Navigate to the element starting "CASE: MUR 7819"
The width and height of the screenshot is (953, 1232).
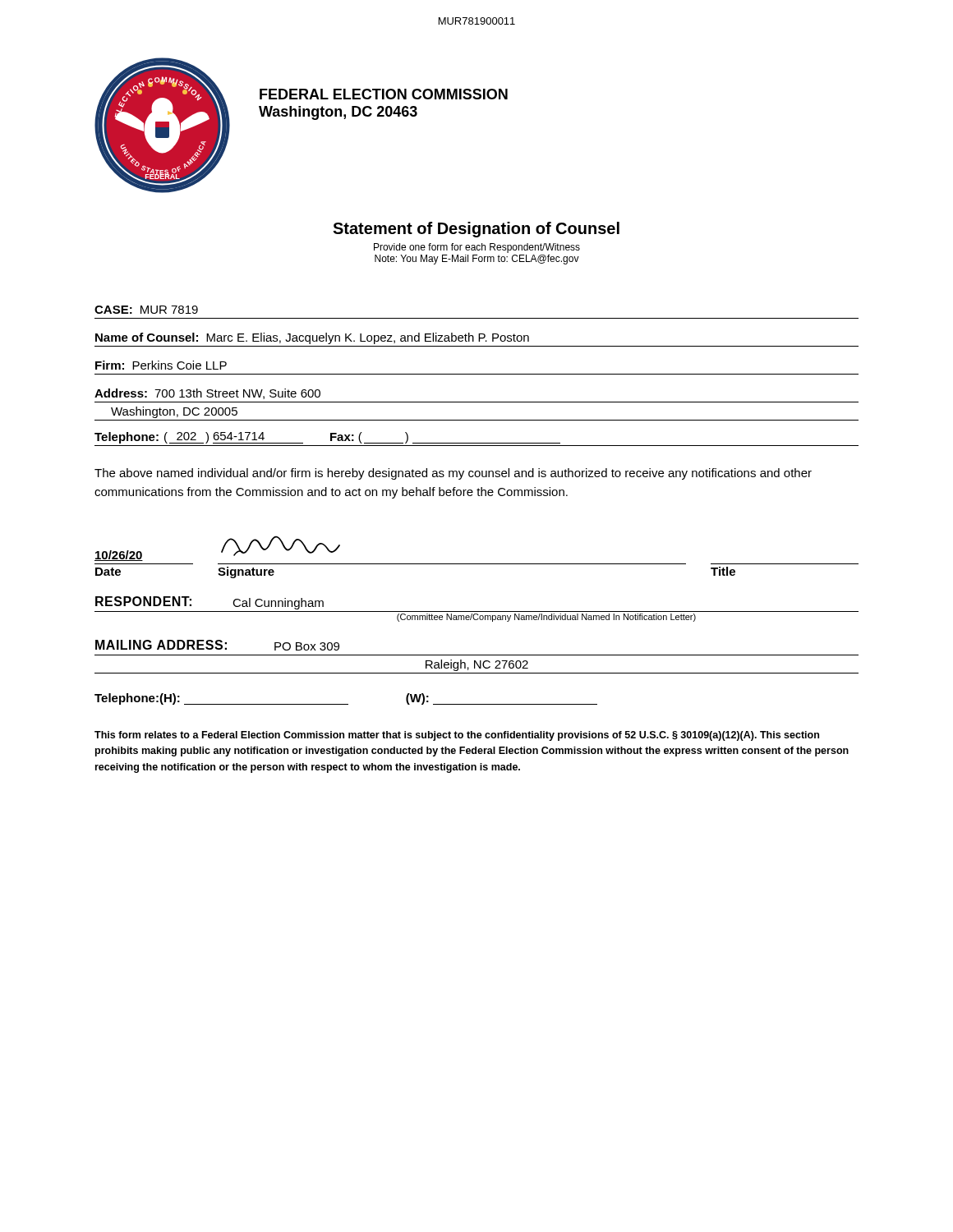pyautogui.click(x=476, y=309)
